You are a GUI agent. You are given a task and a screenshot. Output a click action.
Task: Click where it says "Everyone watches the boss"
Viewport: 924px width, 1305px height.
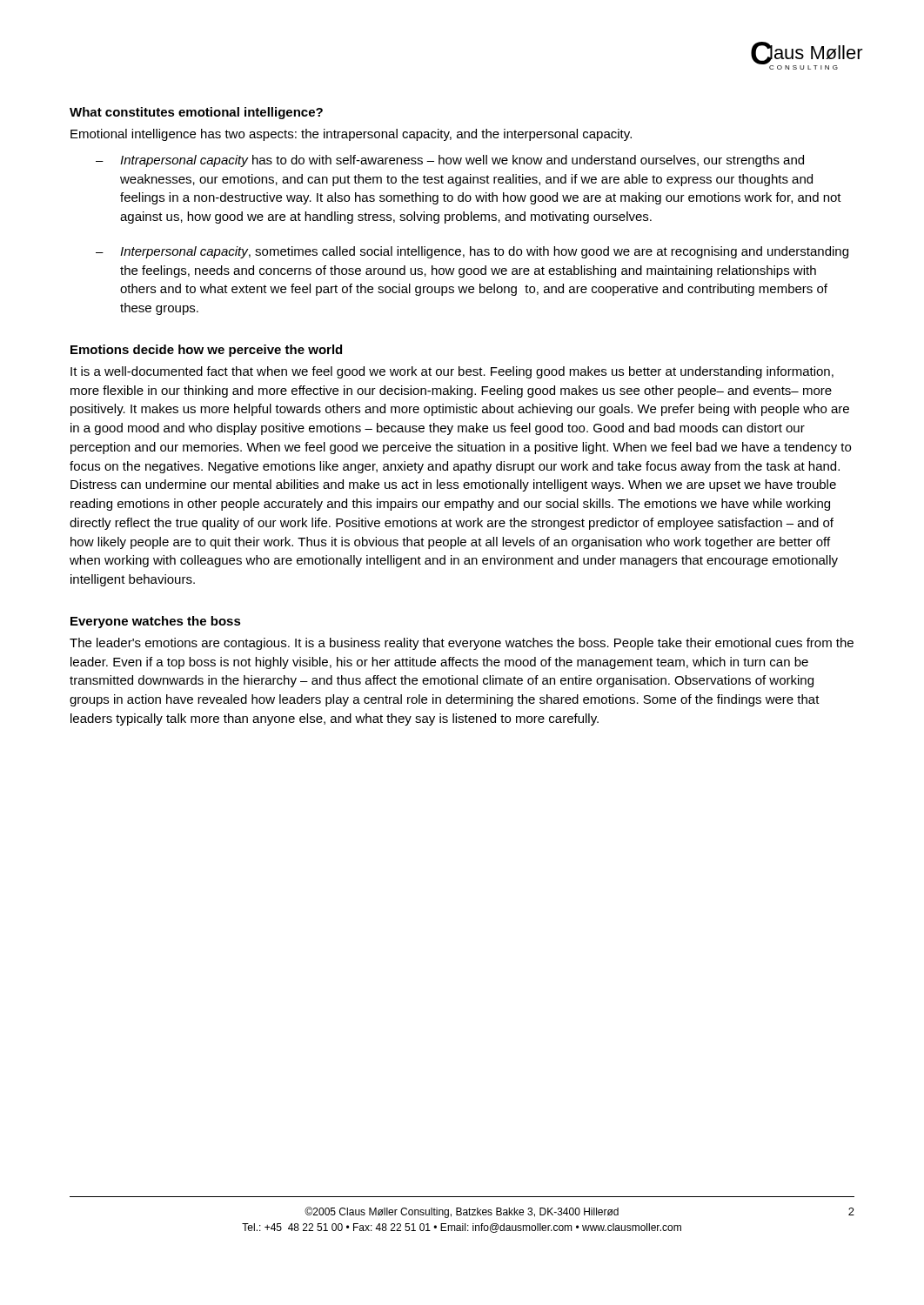[155, 621]
